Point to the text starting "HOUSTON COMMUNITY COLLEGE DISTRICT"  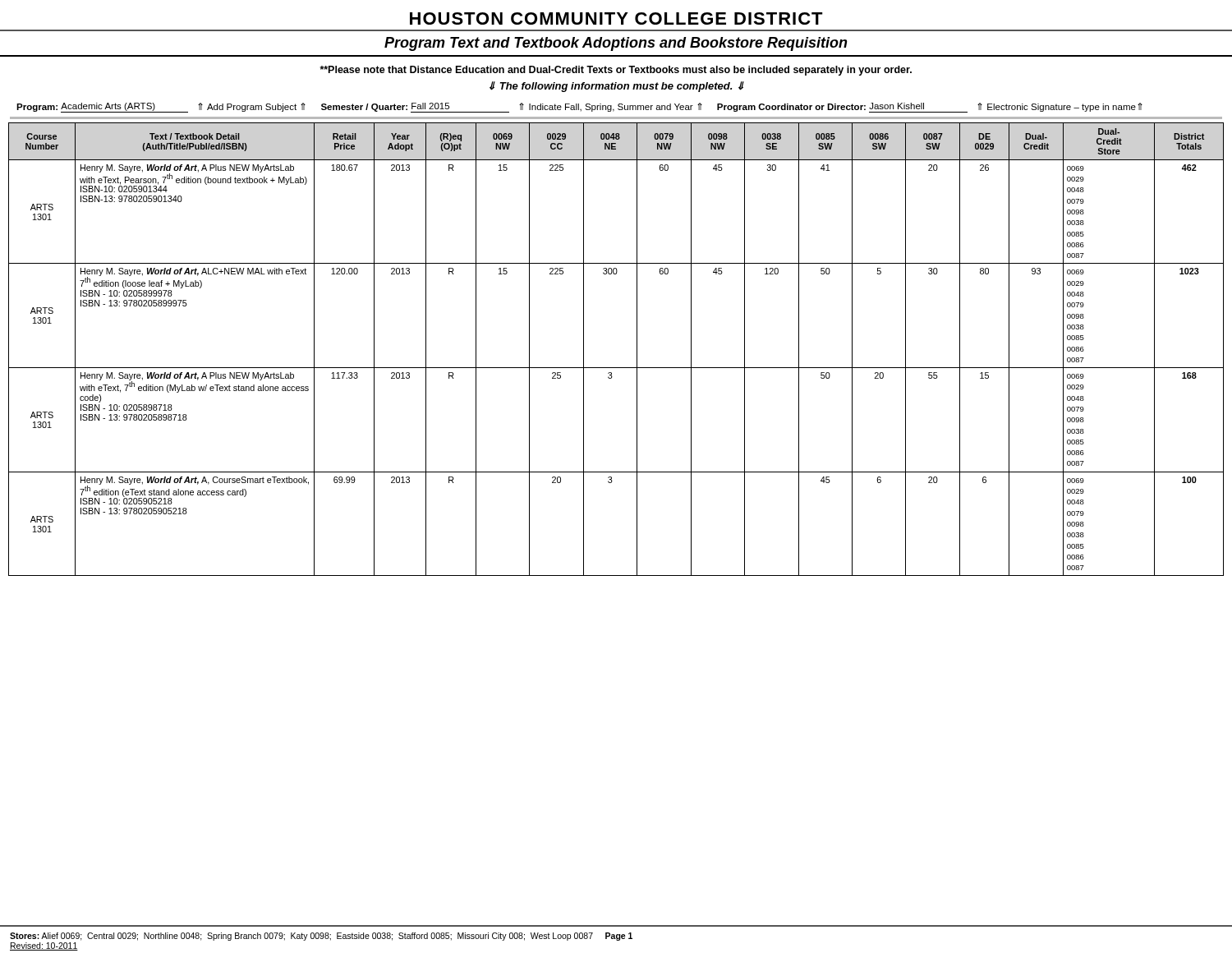[x=616, y=18]
